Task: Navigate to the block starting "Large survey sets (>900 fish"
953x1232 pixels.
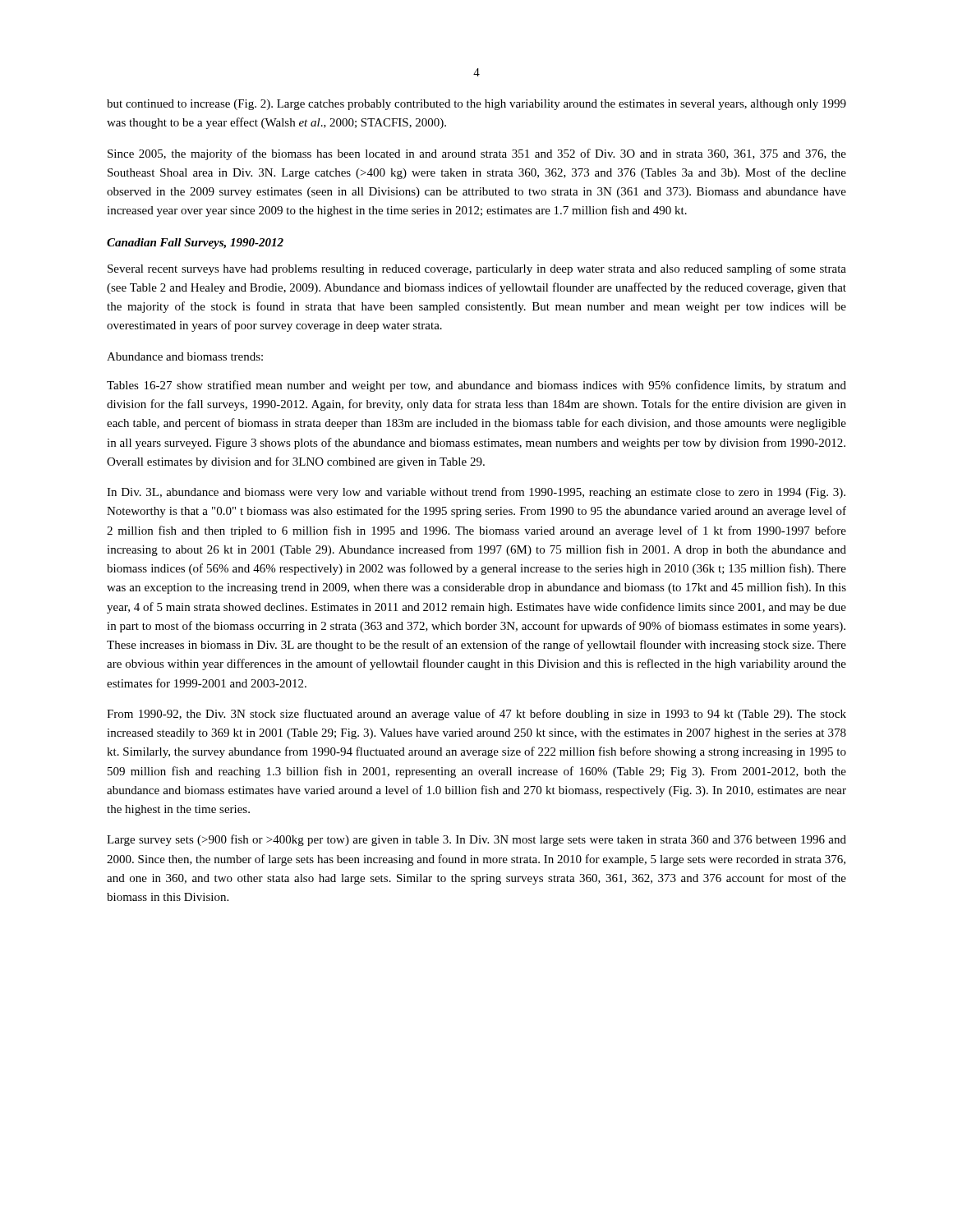Action: (476, 869)
